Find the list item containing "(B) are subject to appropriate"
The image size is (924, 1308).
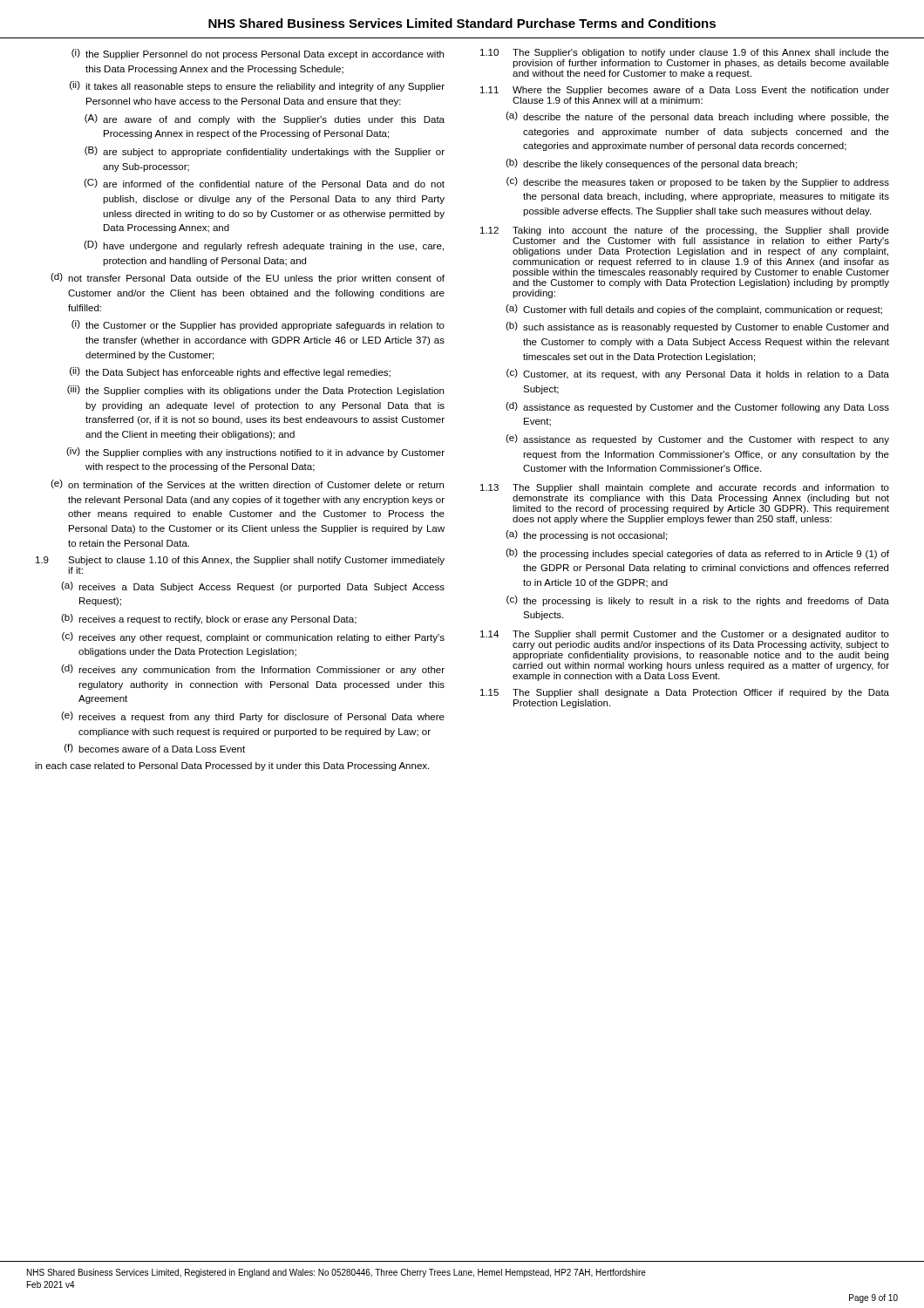click(257, 159)
